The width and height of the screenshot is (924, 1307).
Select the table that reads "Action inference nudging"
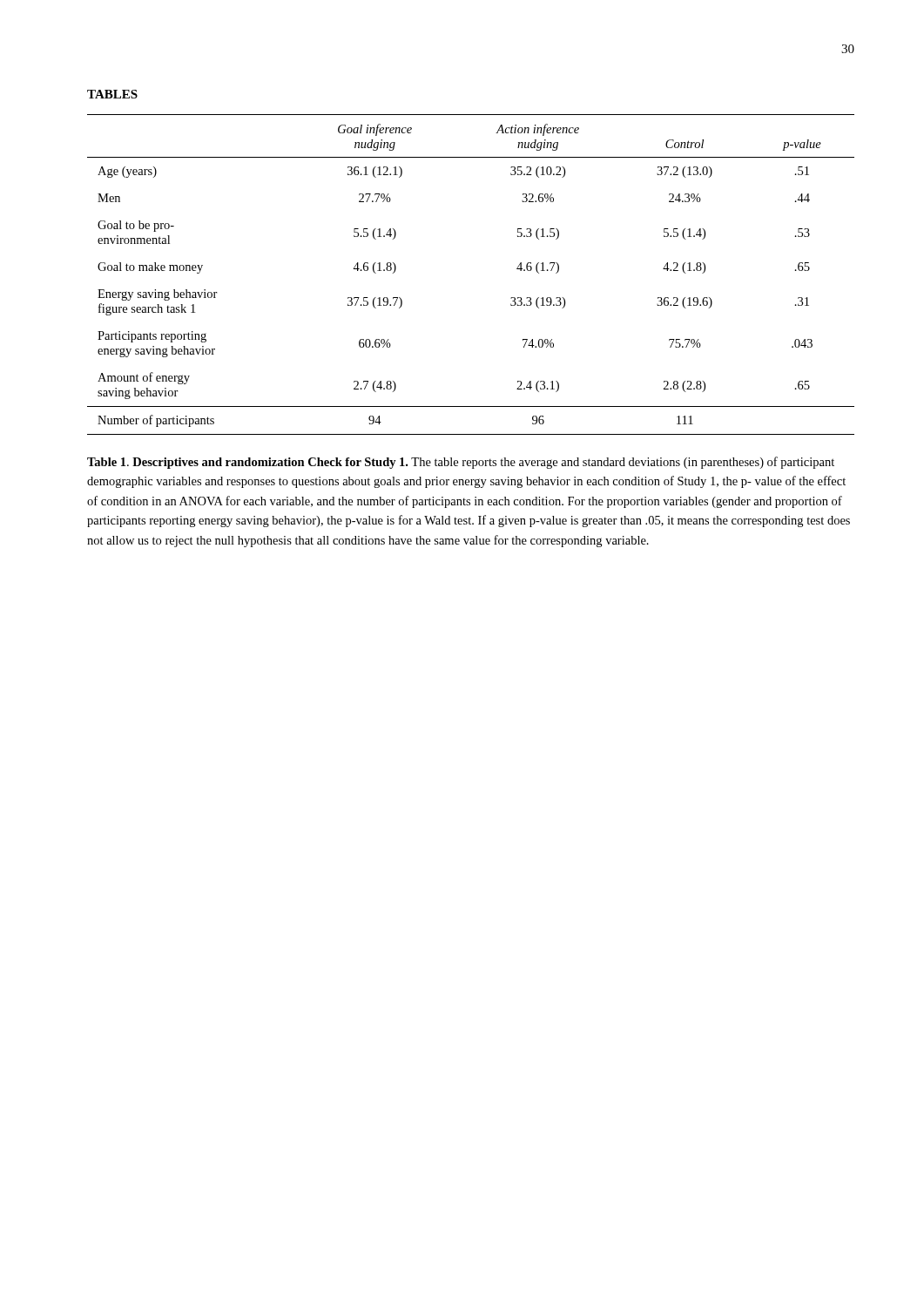tap(471, 274)
